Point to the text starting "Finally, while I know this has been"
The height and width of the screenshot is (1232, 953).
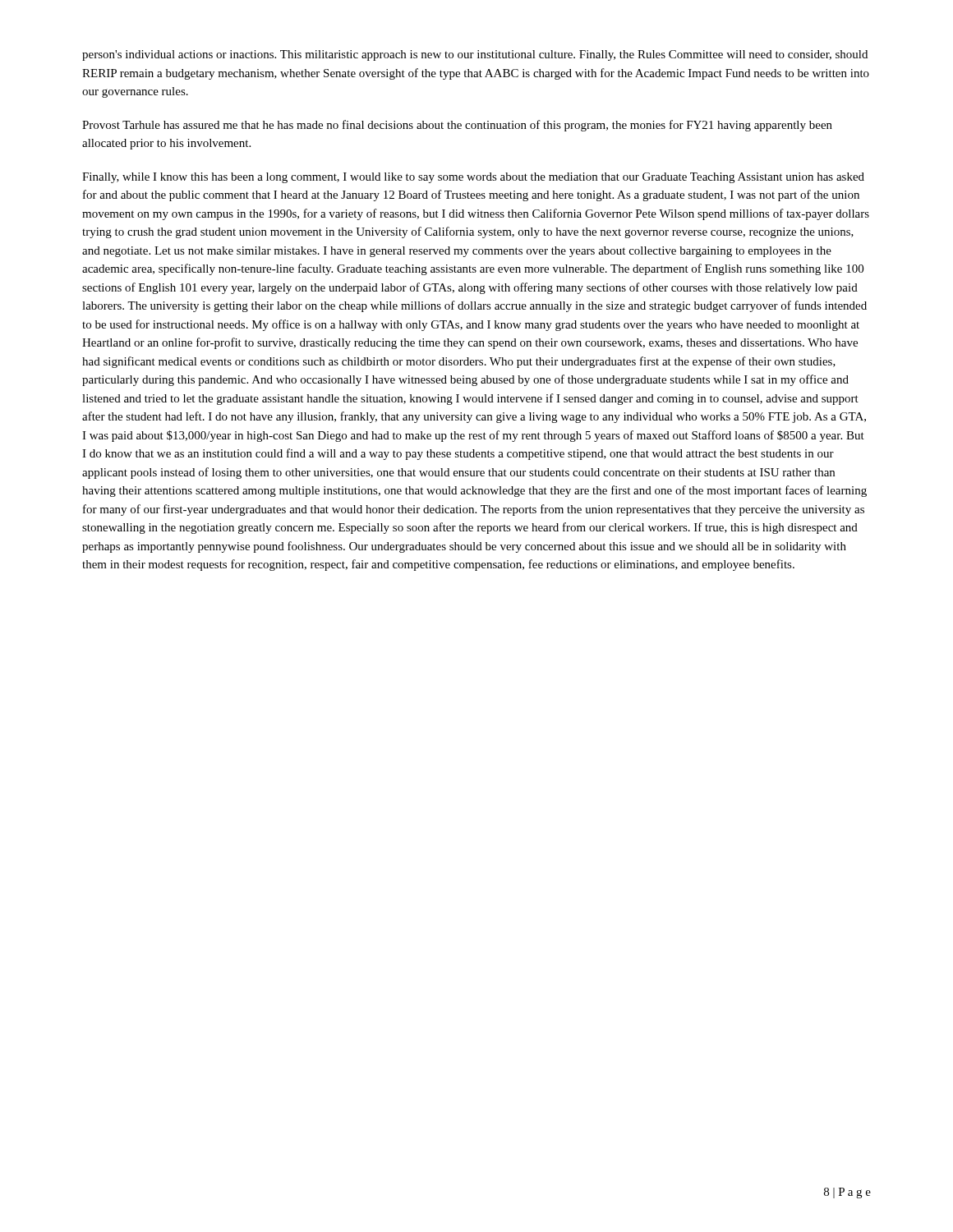pyautogui.click(x=476, y=370)
